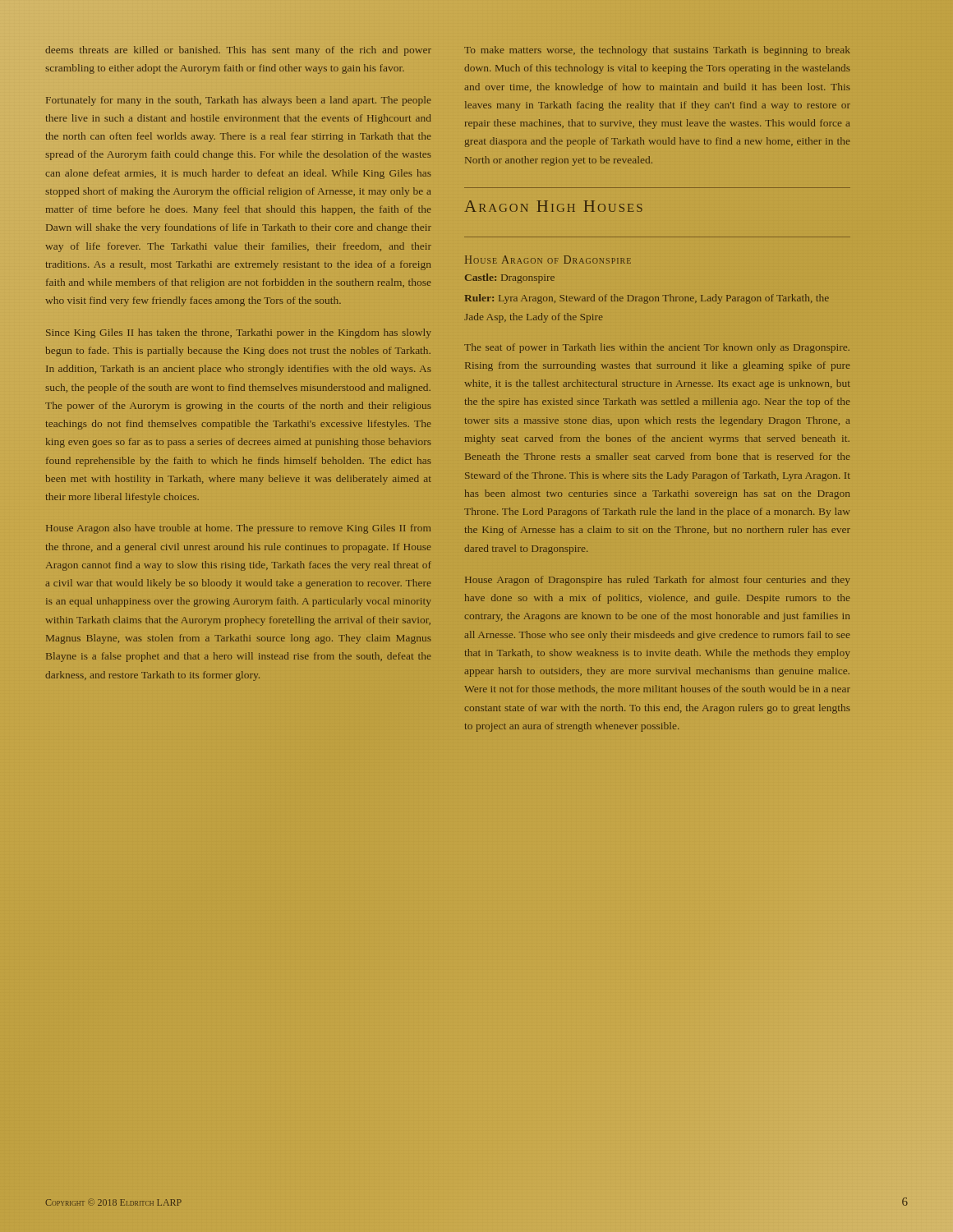Find the text block that says "The seat of power in"
953x1232 pixels.
[657, 447]
